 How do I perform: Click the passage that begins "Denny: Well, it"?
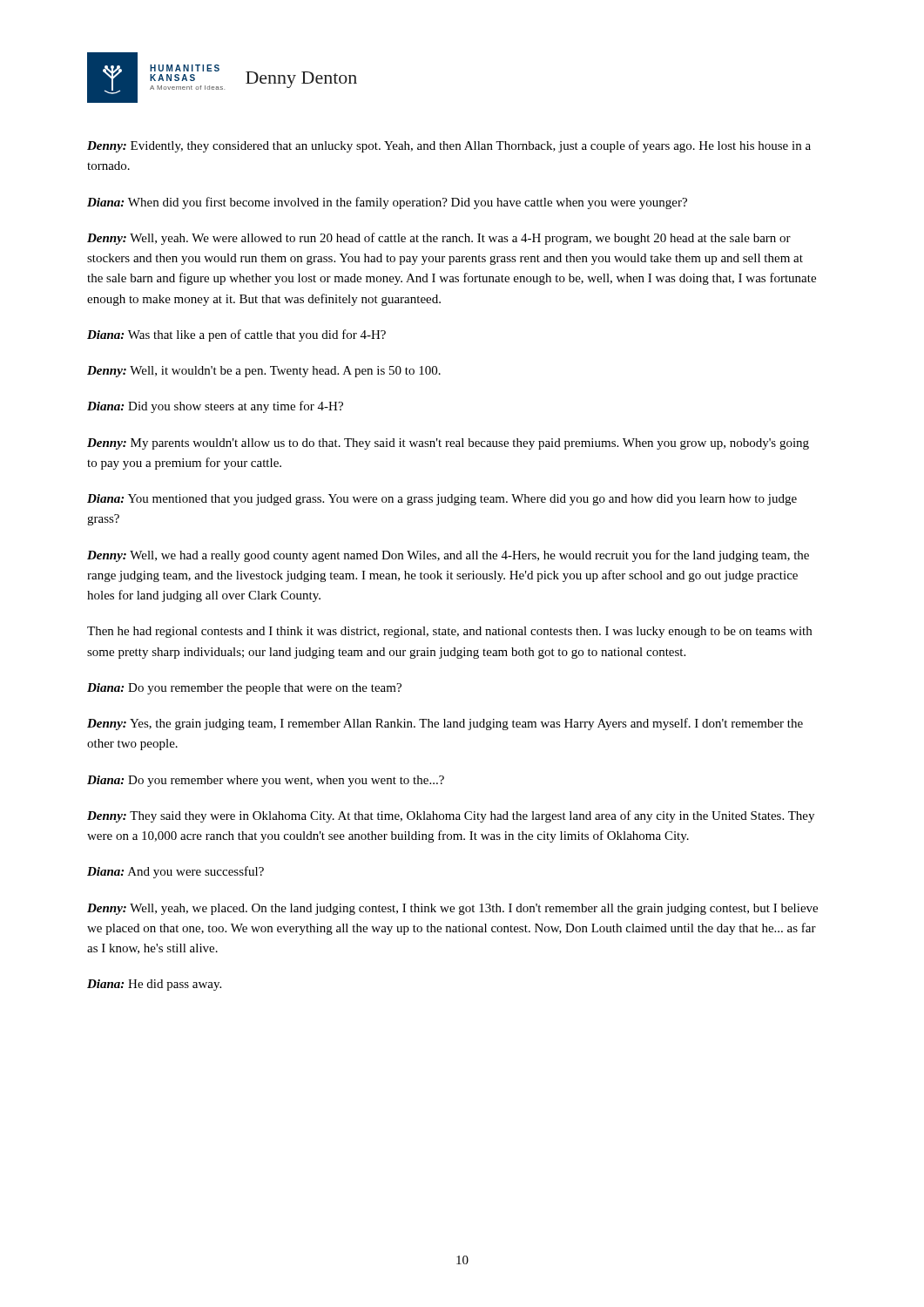pyautogui.click(x=264, y=370)
